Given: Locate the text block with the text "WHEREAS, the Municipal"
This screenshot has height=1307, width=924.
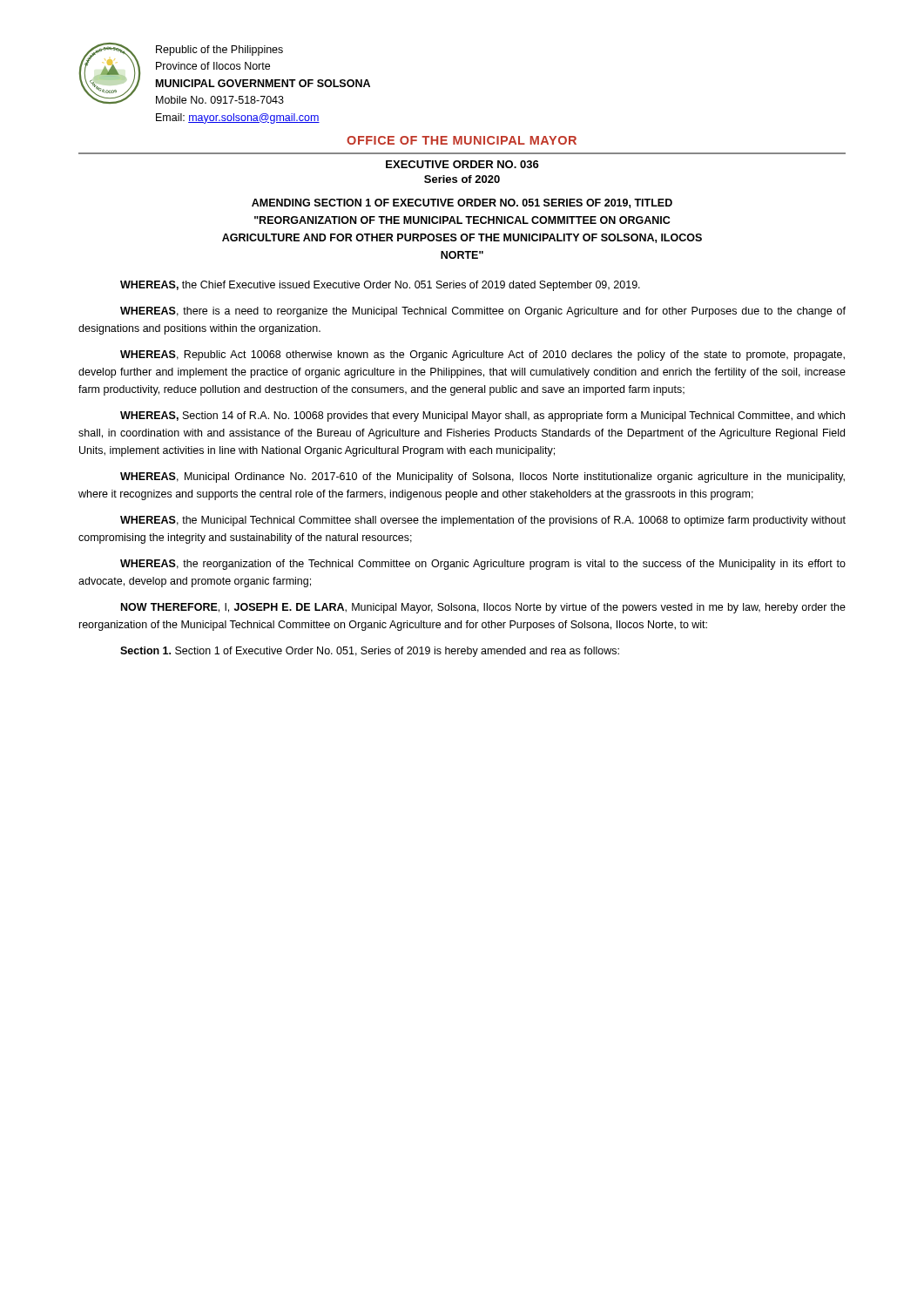Looking at the screenshot, I should pos(462,529).
